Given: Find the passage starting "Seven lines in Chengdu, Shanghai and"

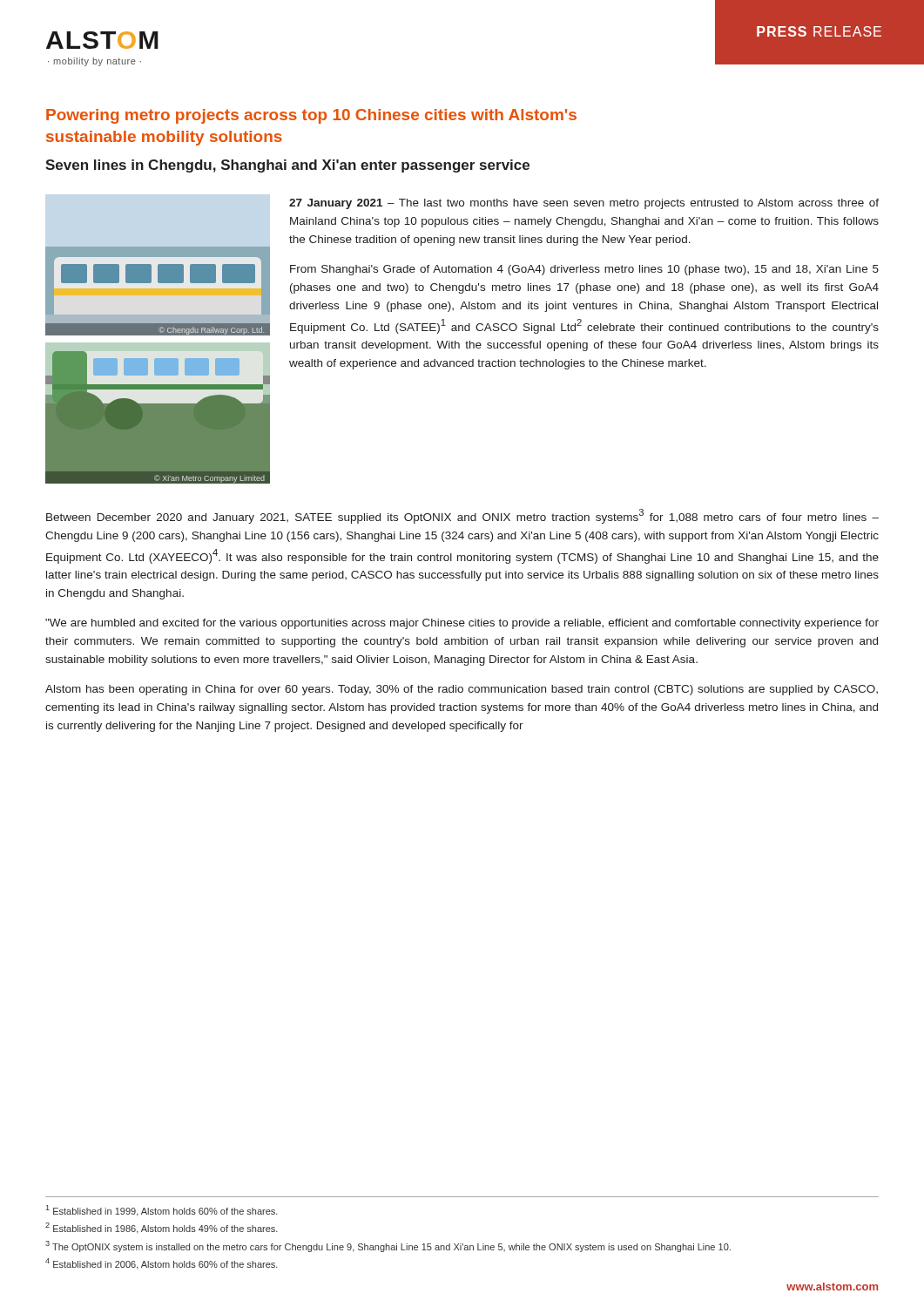Looking at the screenshot, I should (x=288, y=165).
